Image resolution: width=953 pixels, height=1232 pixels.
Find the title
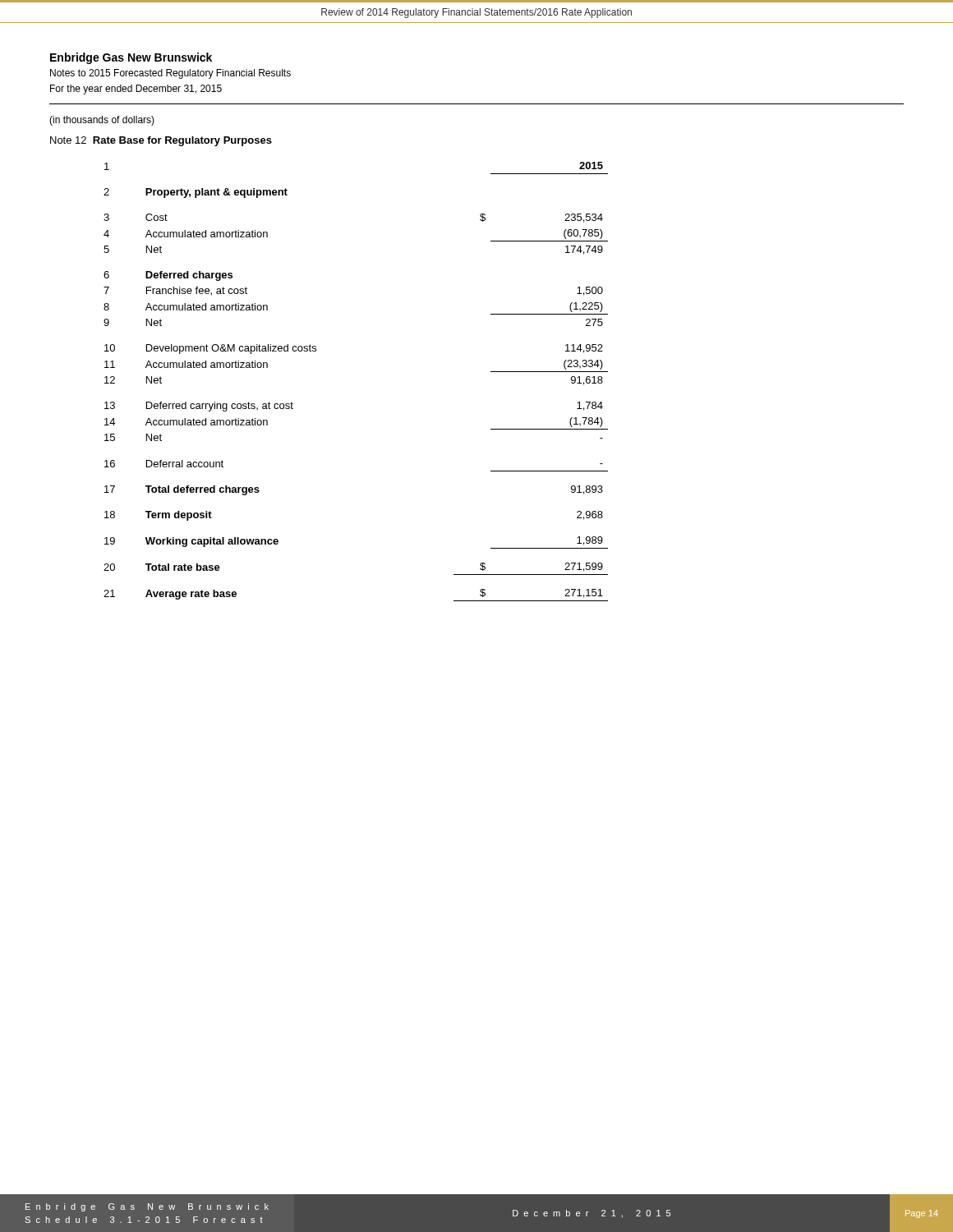click(x=131, y=57)
